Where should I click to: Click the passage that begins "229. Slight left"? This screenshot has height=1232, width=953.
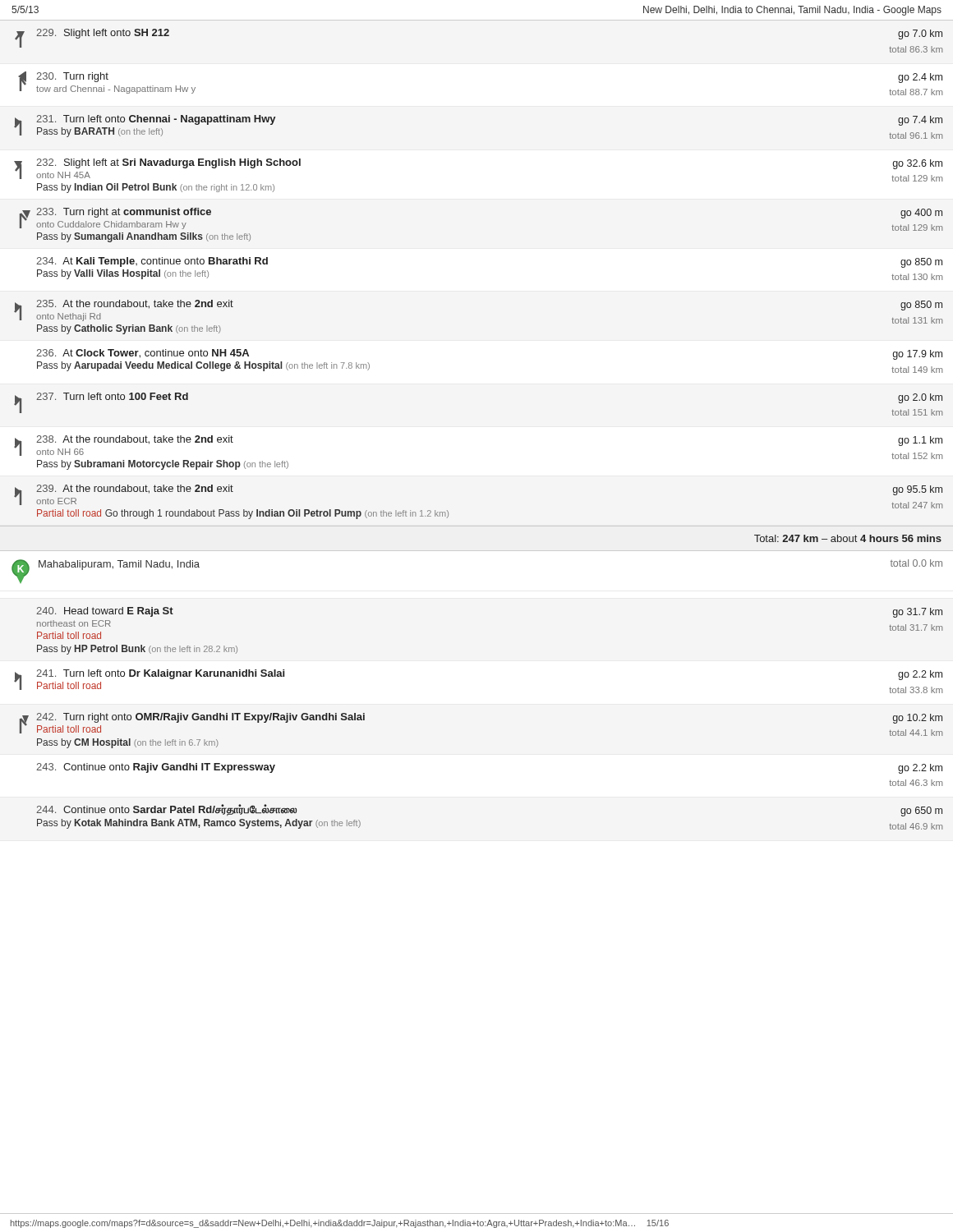click(20, 41)
